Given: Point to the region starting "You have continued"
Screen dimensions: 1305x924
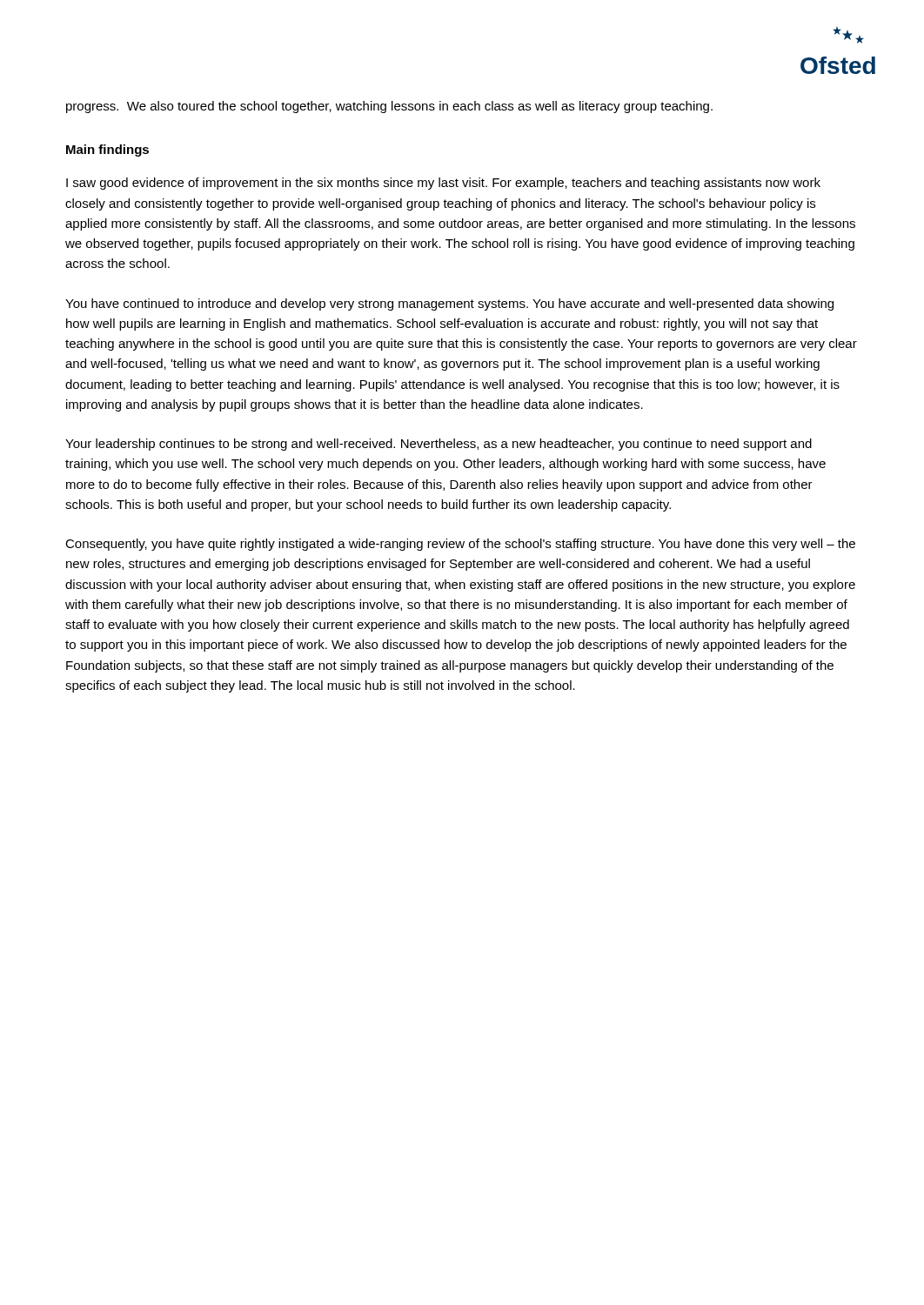Looking at the screenshot, I should [x=461, y=353].
